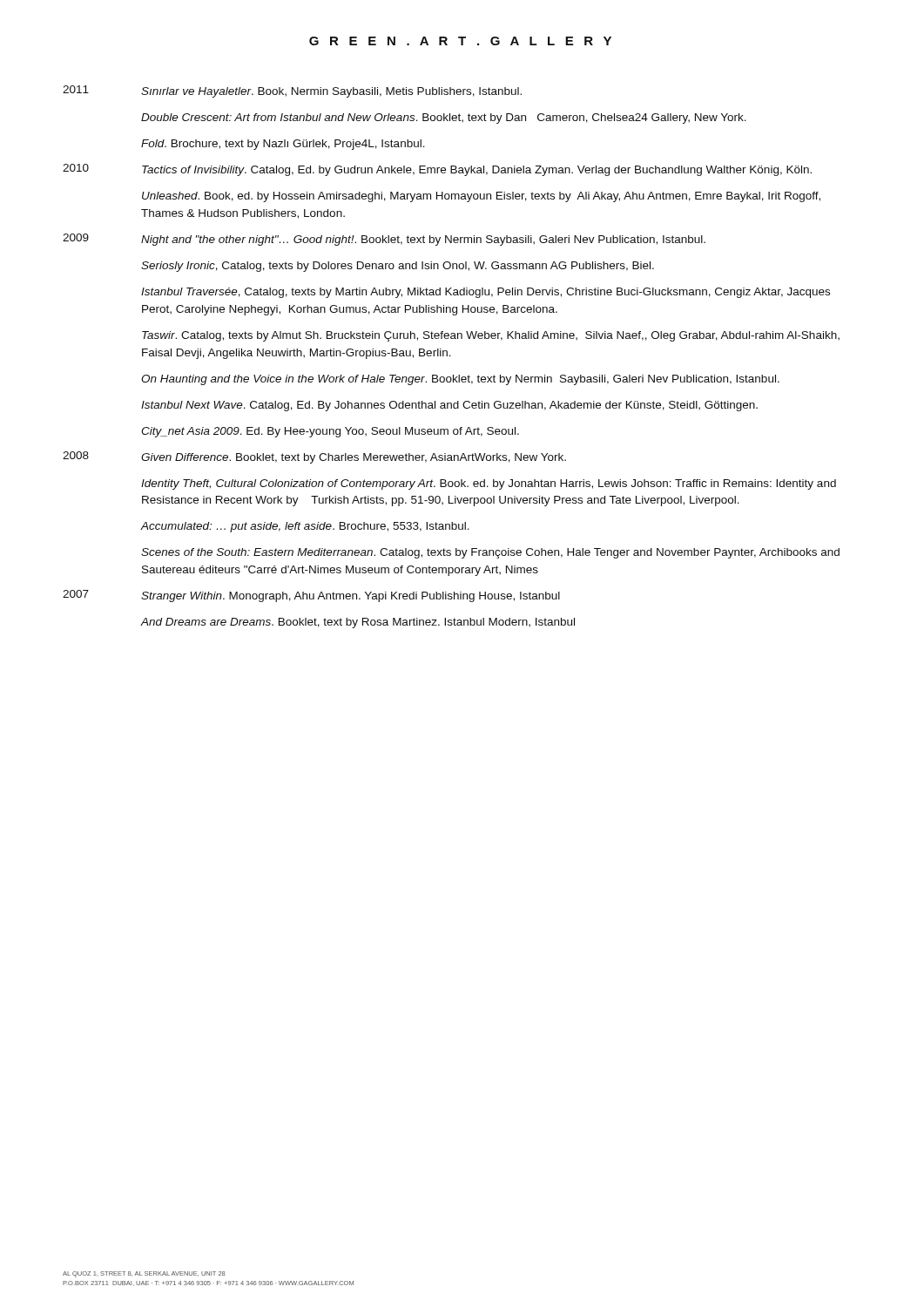Locate the block of text that opens with "Tactics of Invisibility. Catalog, Ed. by Gudrun Ankele,"
This screenshot has width=924, height=1307.
coord(477,169)
